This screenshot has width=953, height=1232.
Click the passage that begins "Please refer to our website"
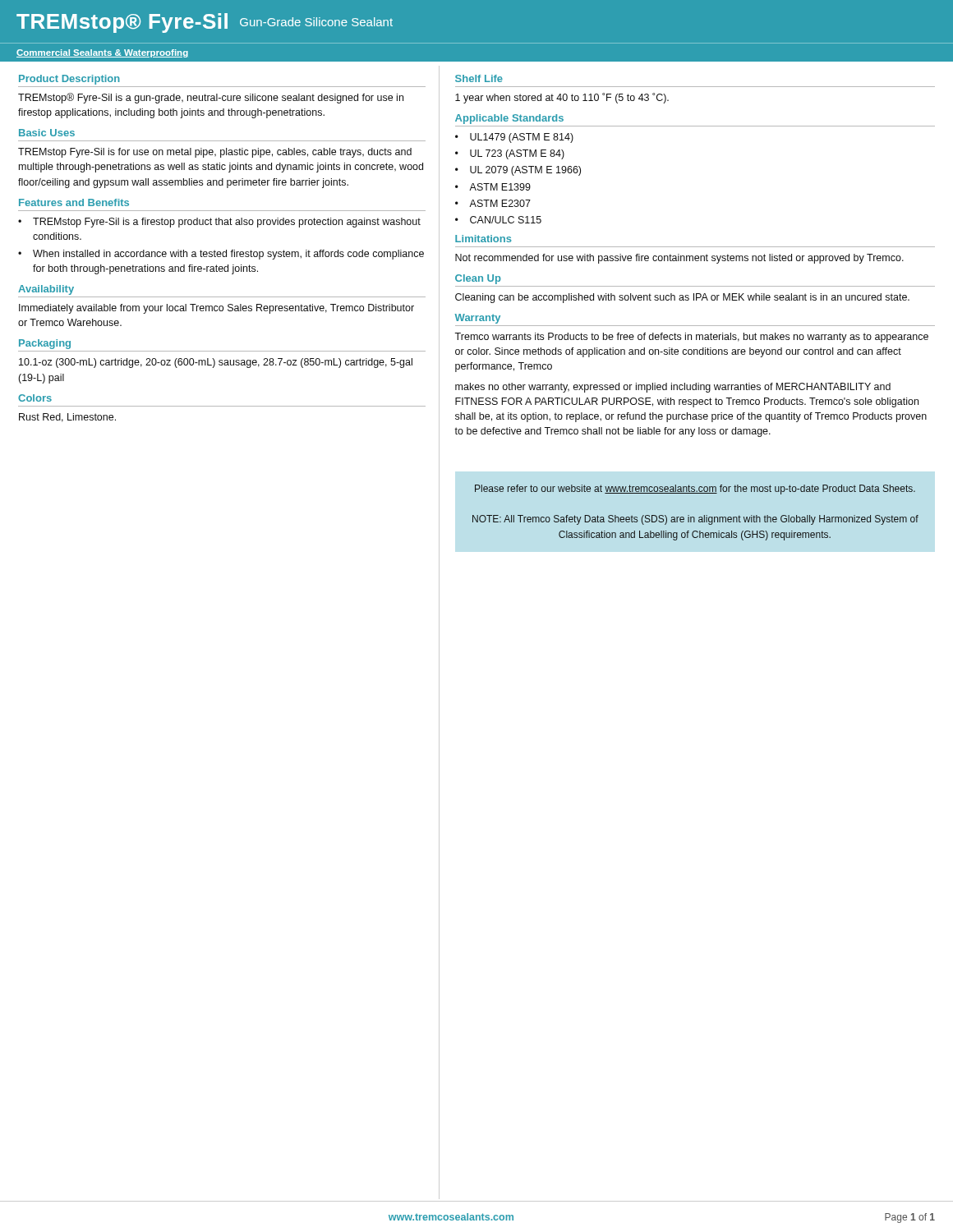click(695, 512)
